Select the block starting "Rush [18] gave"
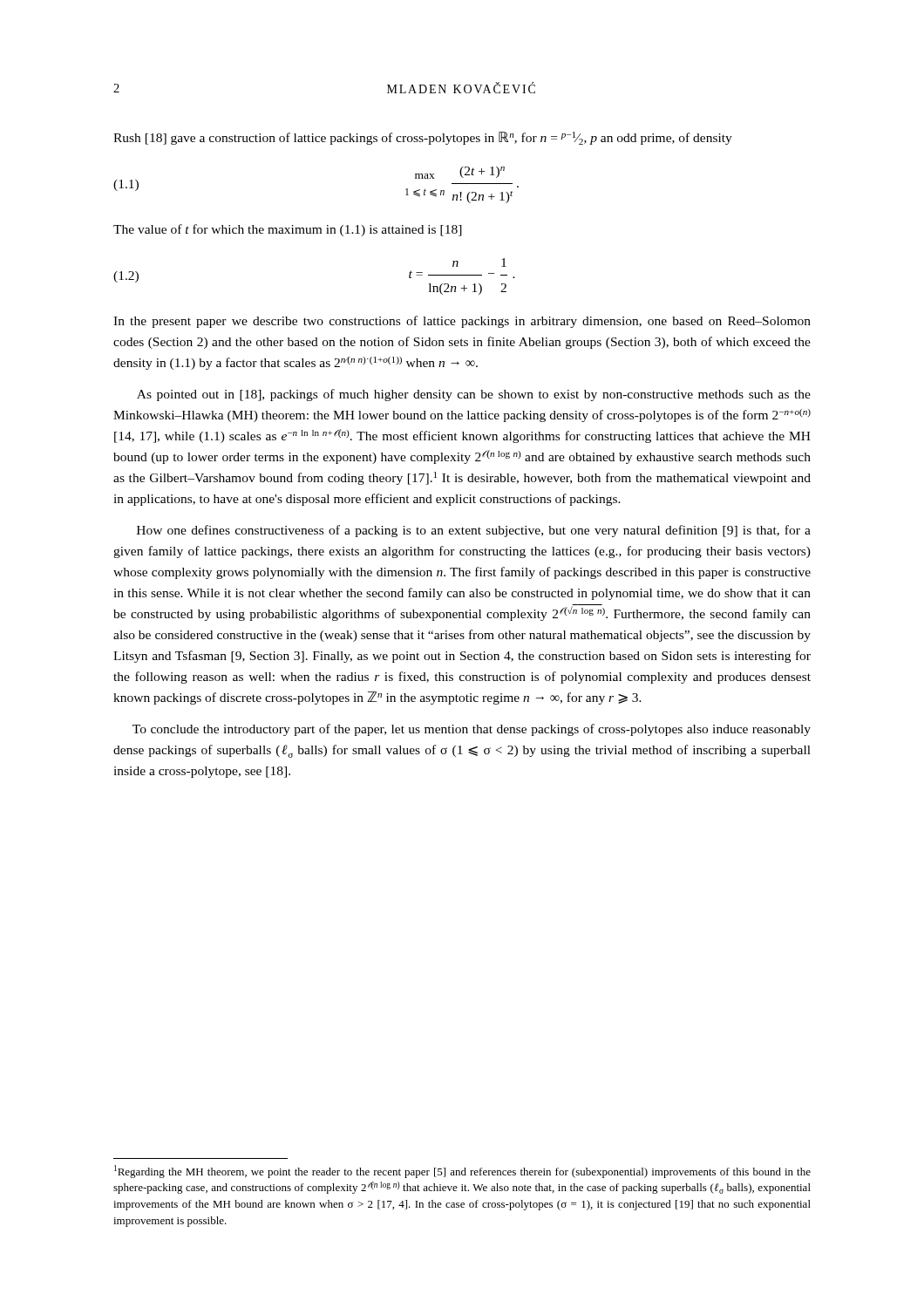Image resolution: width=924 pixels, height=1308 pixels. click(x=462, y=138)
